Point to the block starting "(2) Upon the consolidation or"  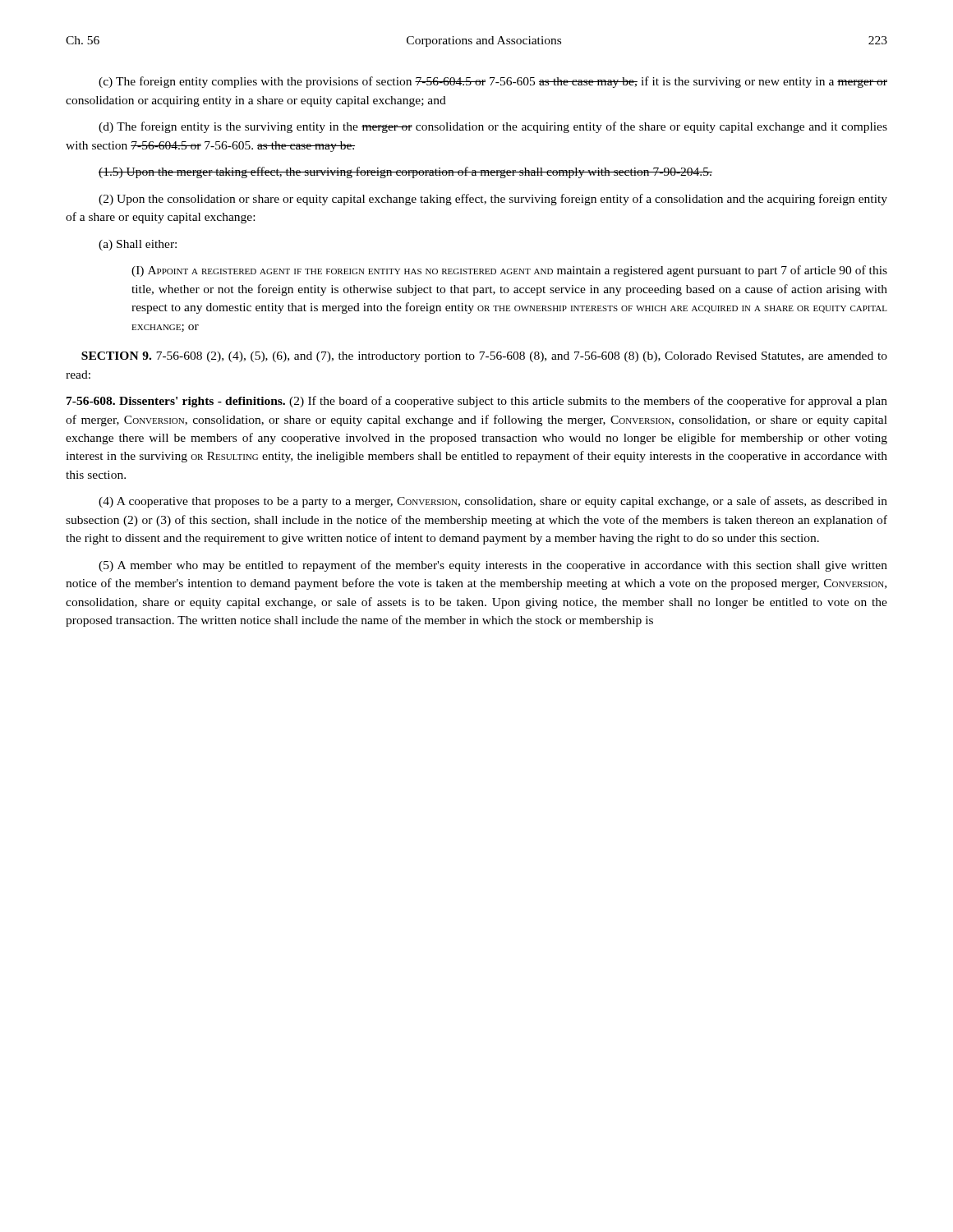click(x=476, y=207)
